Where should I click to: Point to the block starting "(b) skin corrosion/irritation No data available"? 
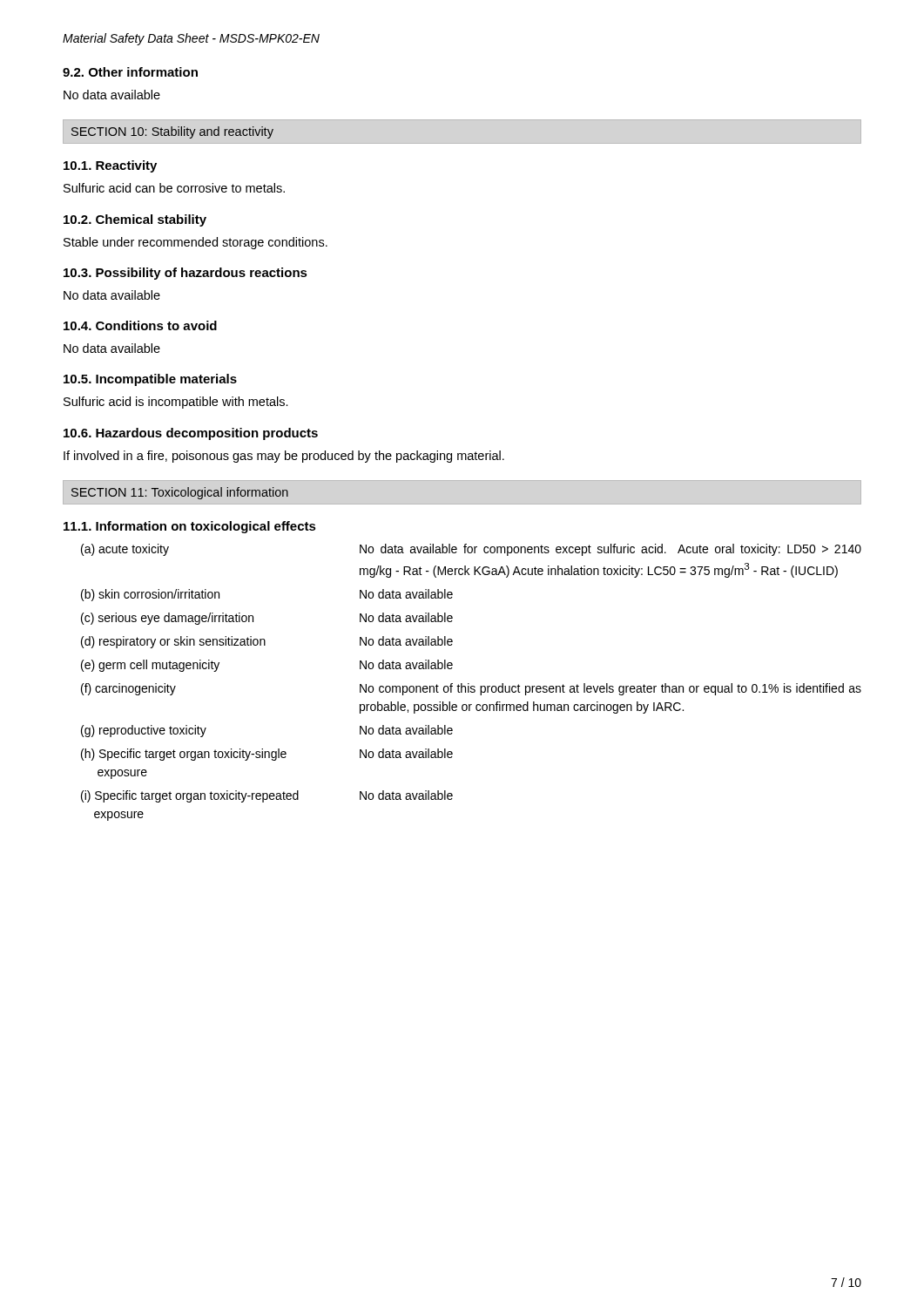click(462, 594)
